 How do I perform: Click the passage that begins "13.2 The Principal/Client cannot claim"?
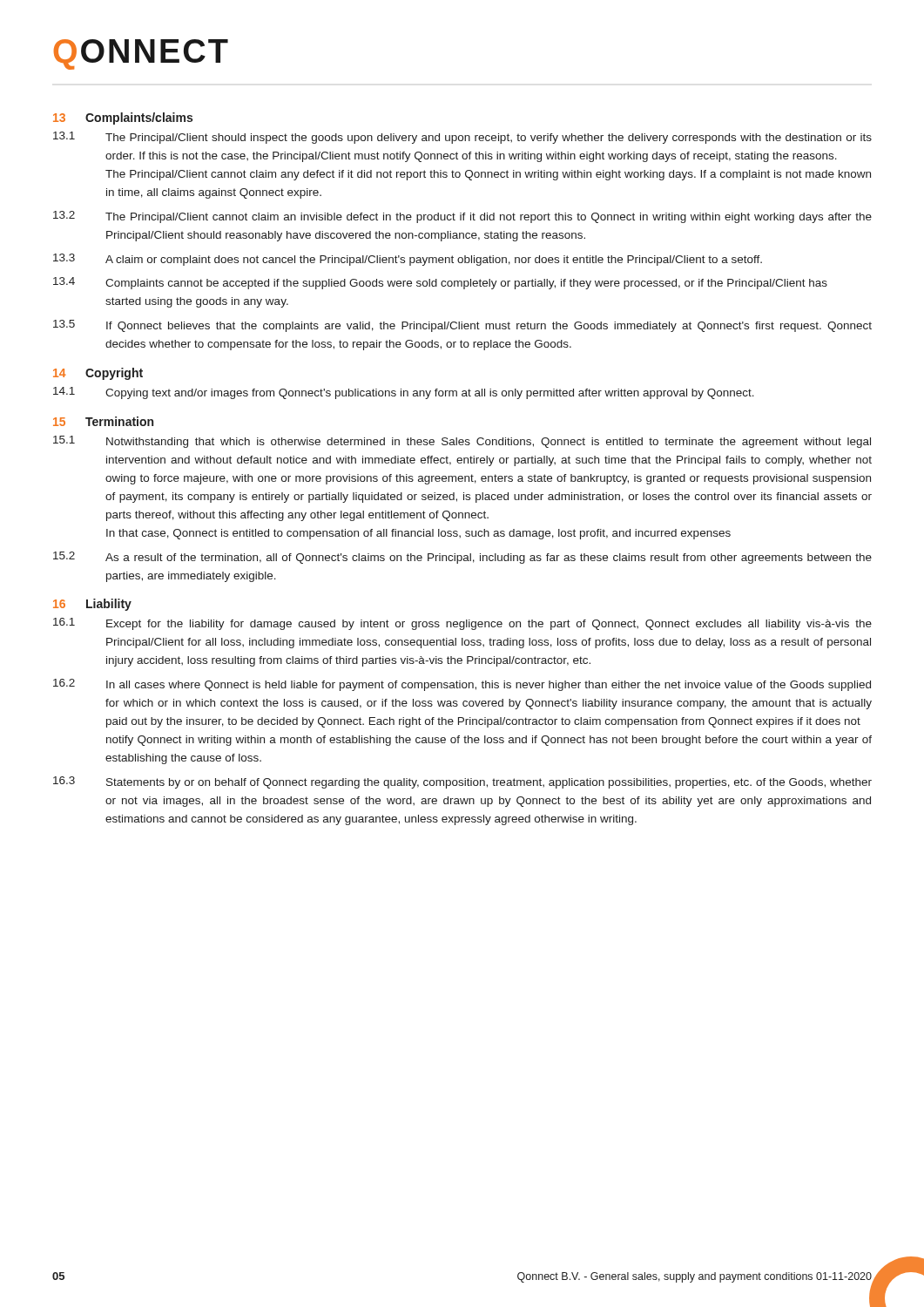click(462, 226)
